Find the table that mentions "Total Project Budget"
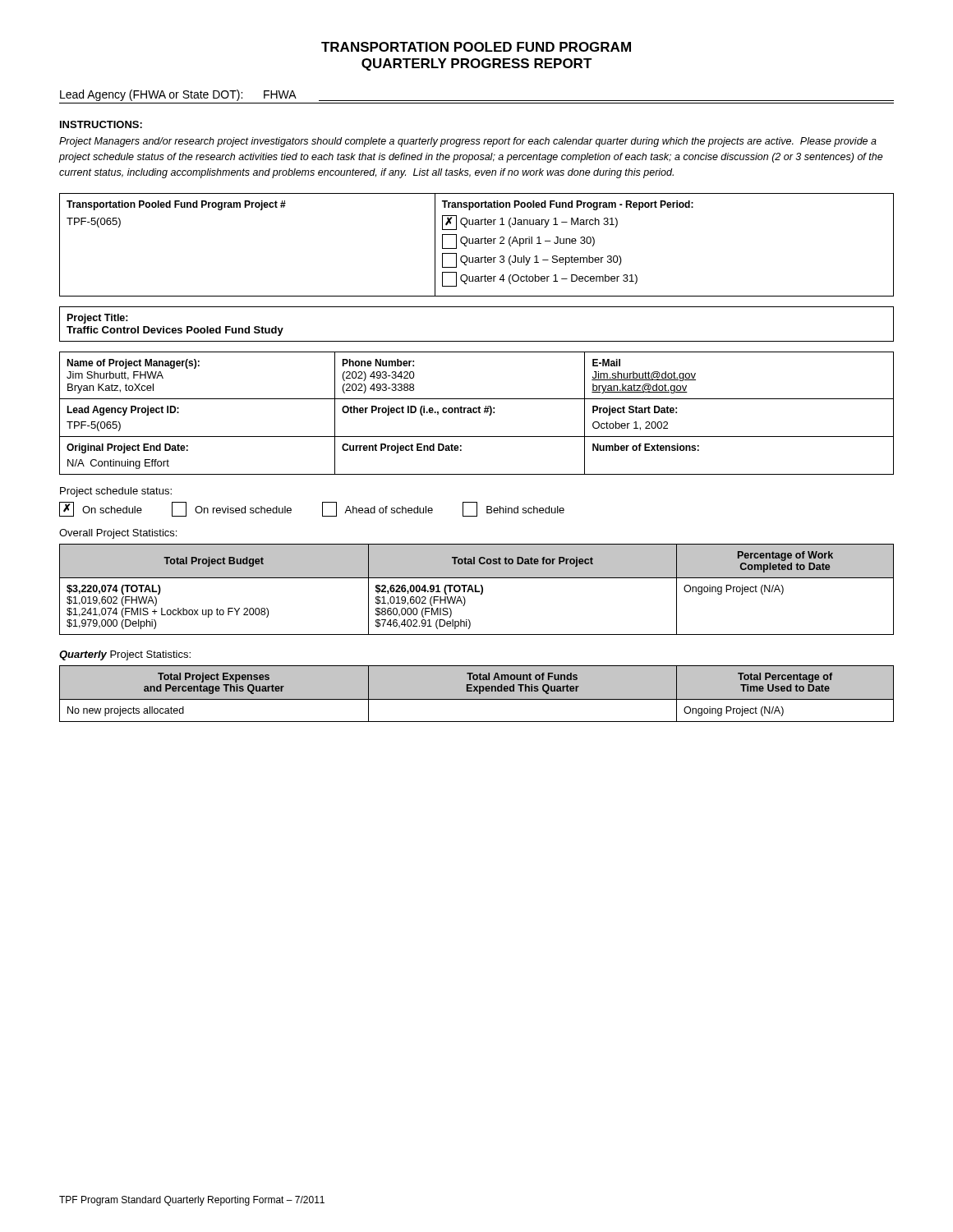Viewport: 953px width, 1232px height. (476, 590)
